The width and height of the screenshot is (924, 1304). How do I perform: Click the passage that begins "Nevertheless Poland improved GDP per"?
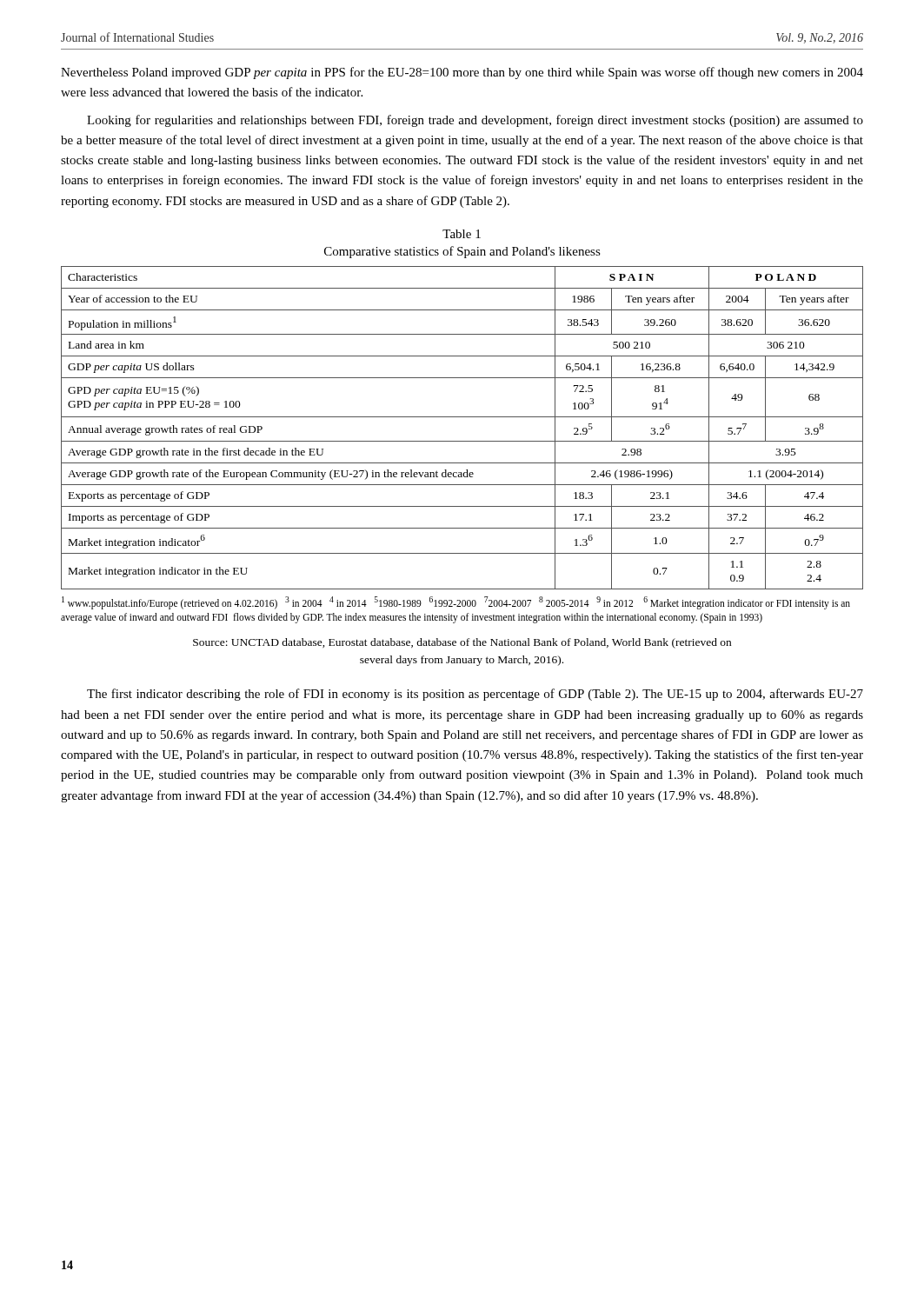(x=462, y=137)
